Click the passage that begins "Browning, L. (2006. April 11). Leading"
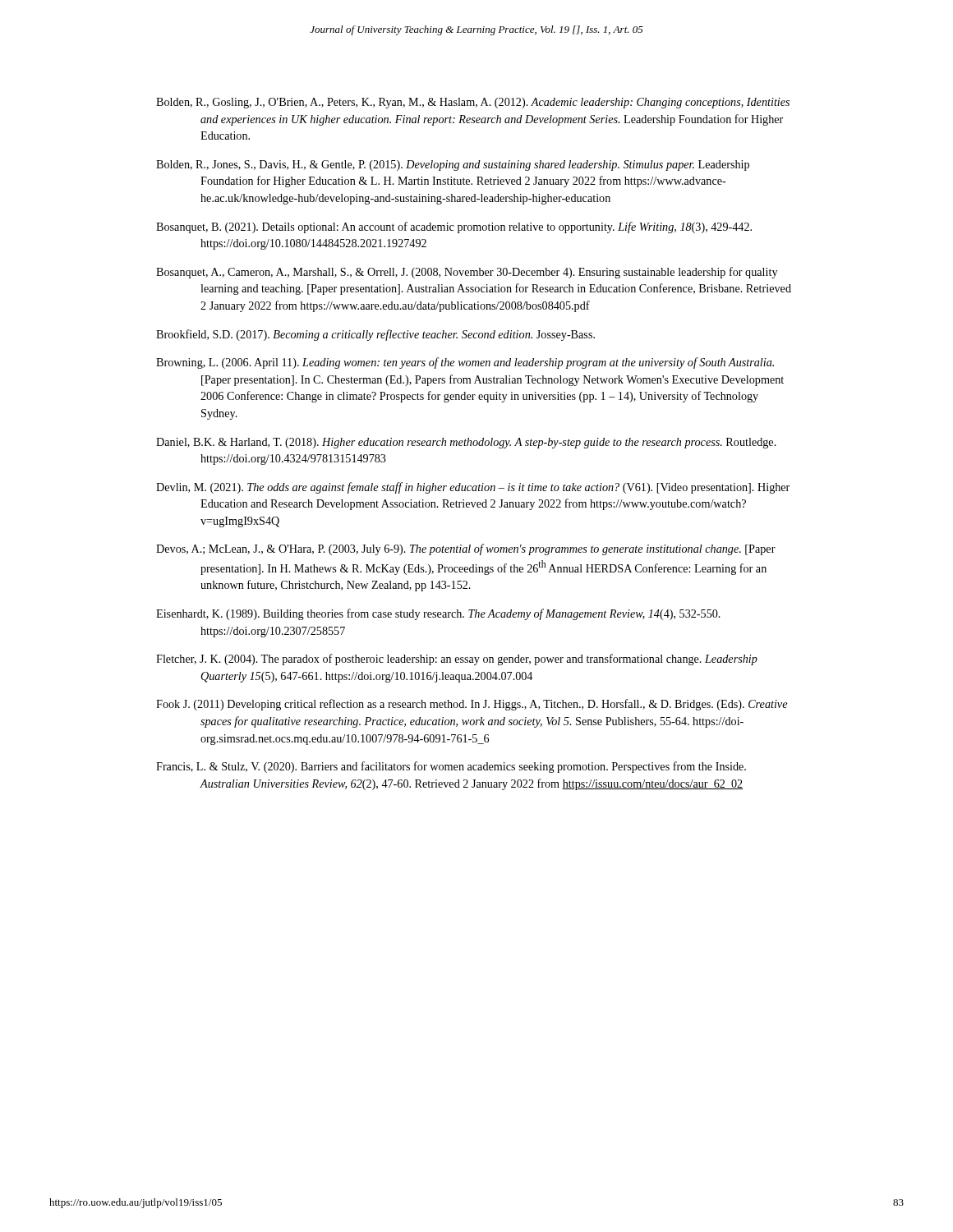Image resolution: width=953 pixels, height=1232 pixels. click(x=470, y=388)
